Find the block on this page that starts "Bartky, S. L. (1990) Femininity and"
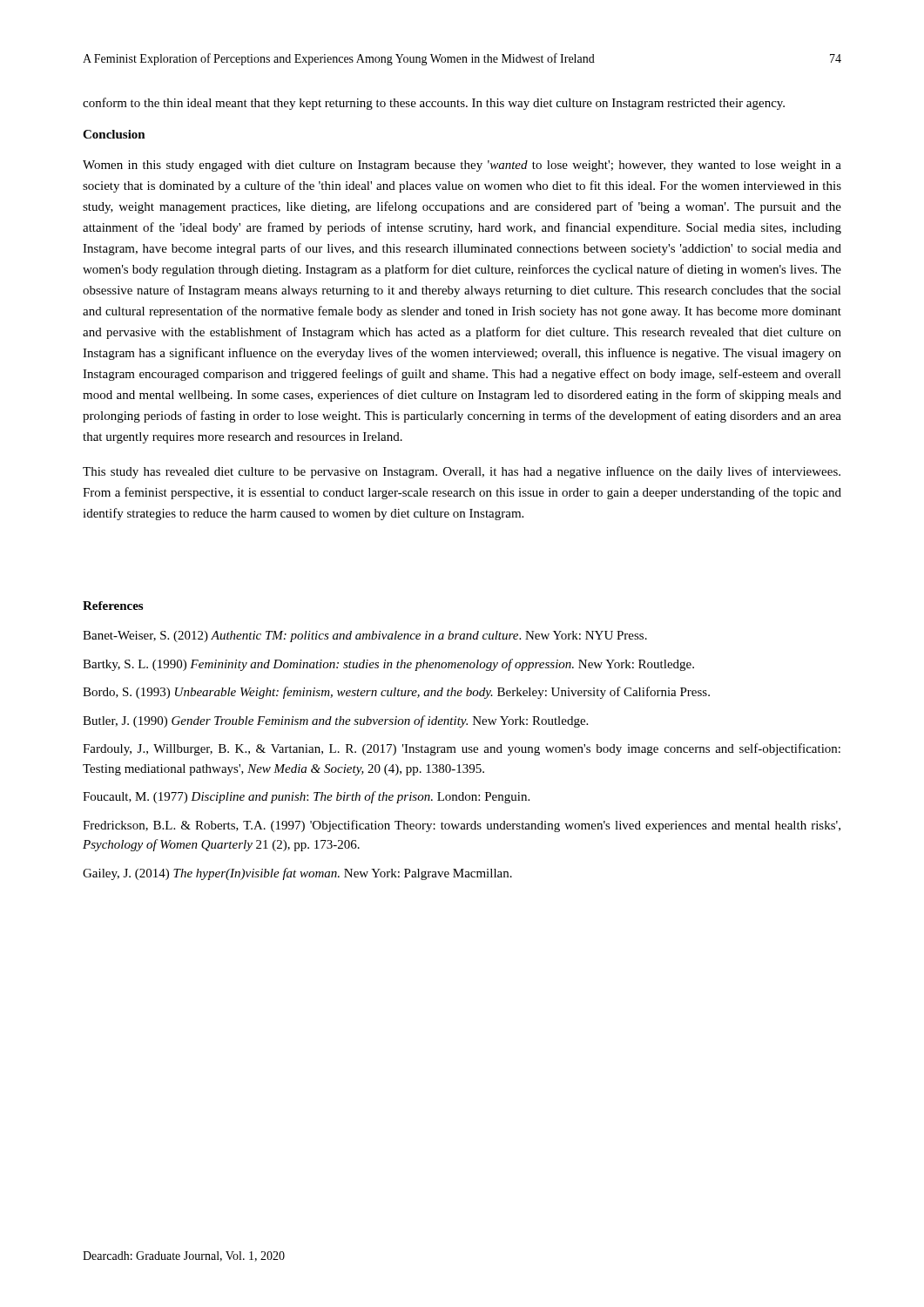 pyautogui.click(x=389, y=663)
